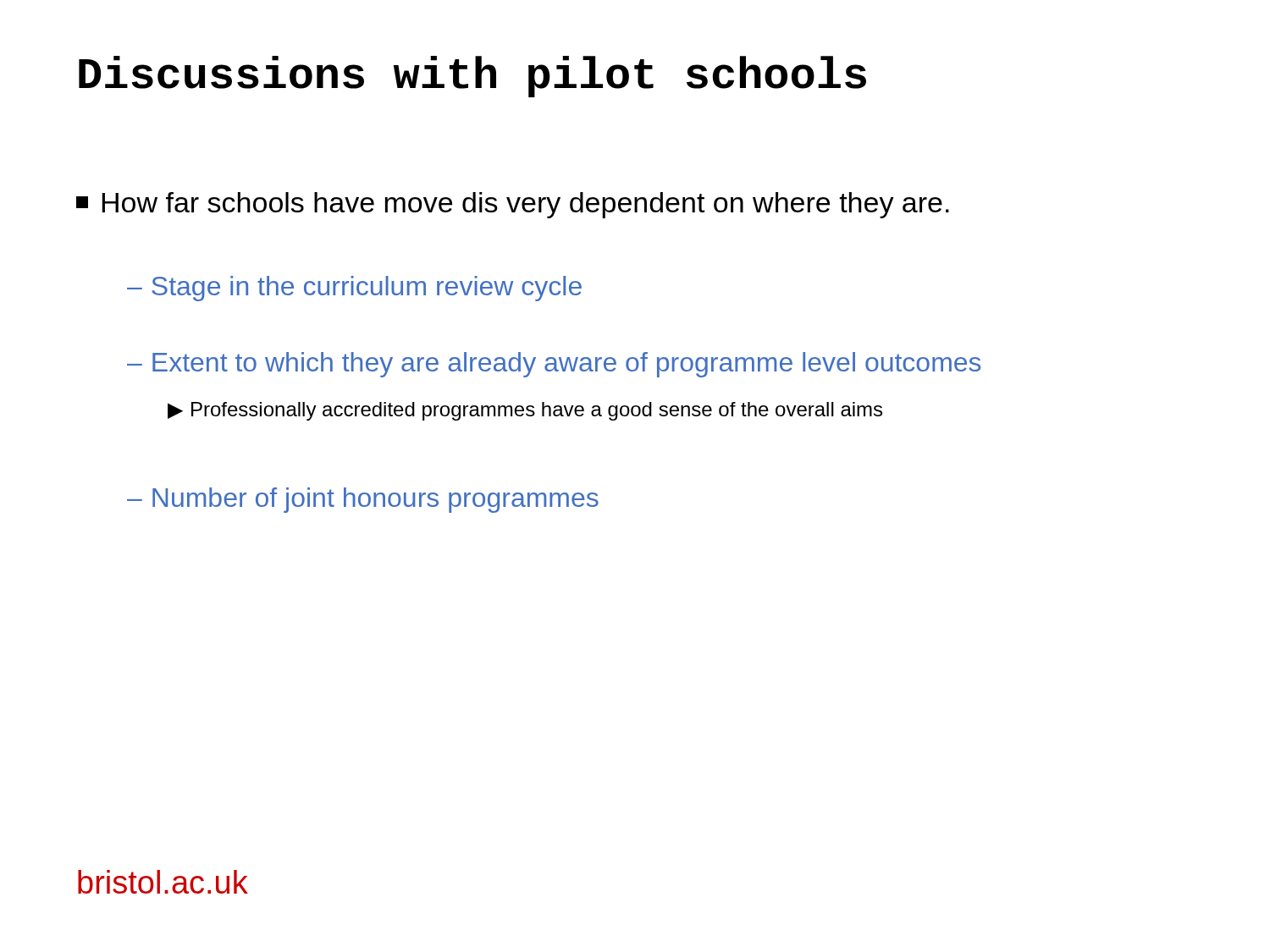Find the block on this page that starts "How far schools have move dis"

514,203
